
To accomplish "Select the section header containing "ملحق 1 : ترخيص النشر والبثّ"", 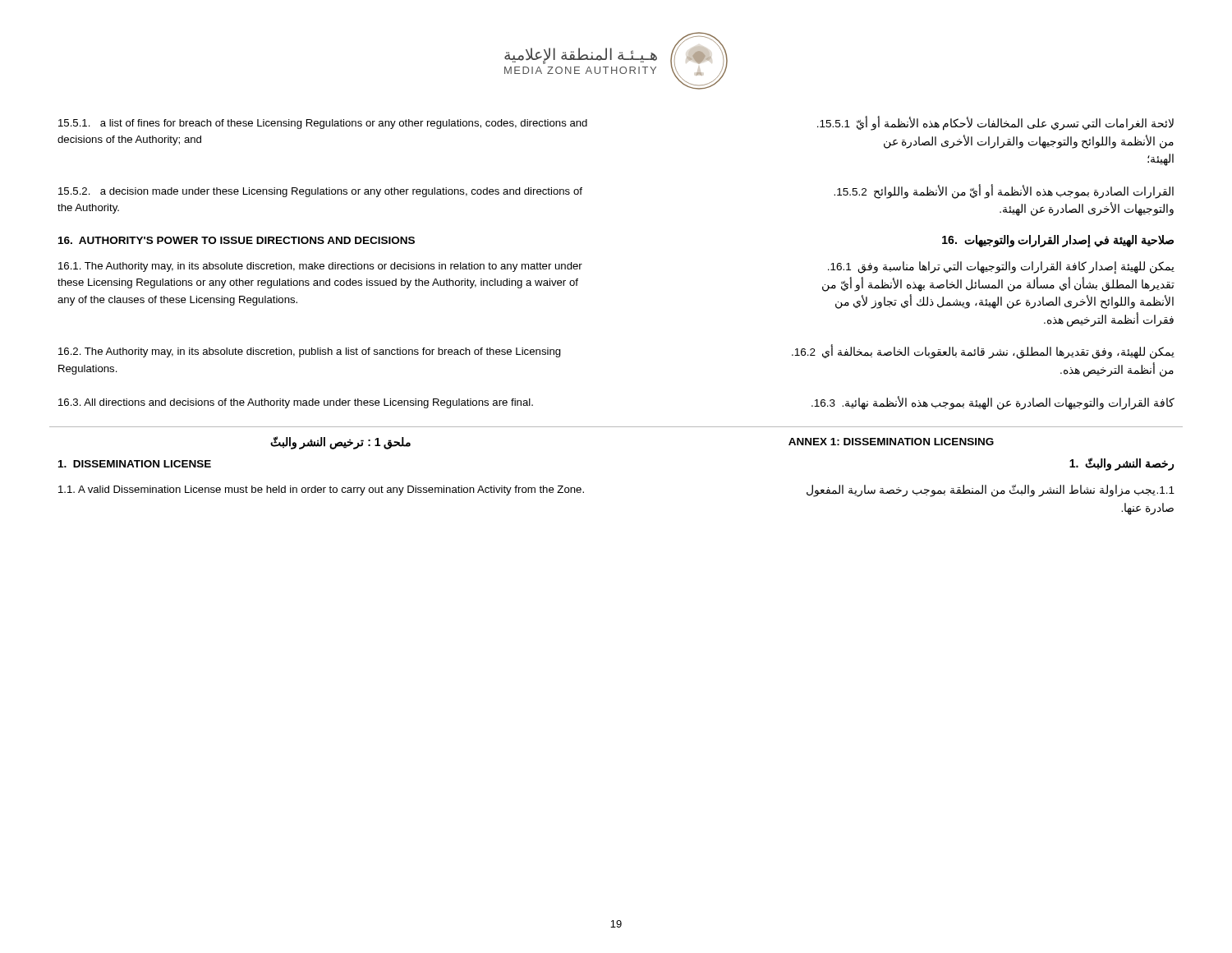I will coord(341,442).
